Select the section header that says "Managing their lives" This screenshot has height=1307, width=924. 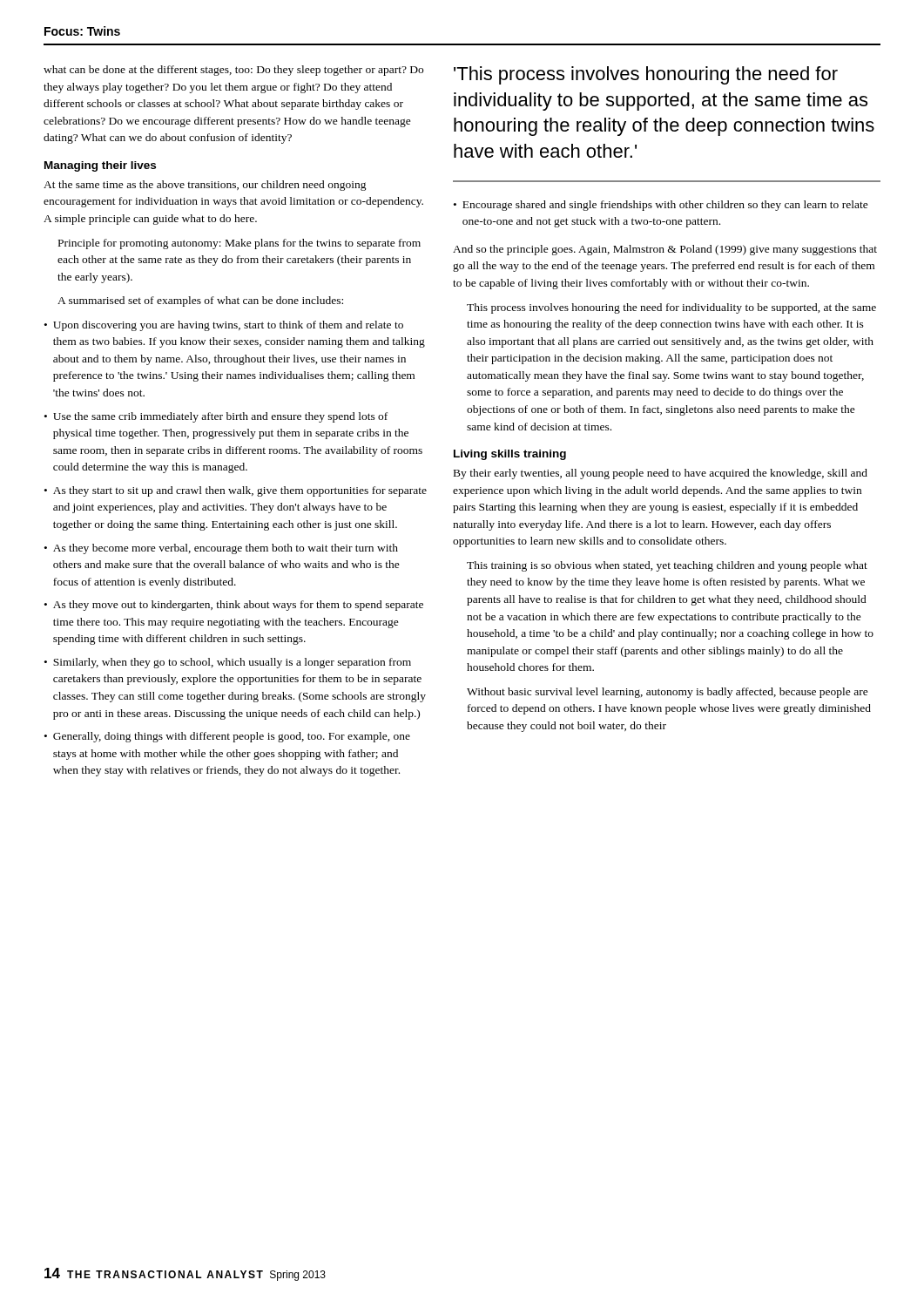click(100, 165)
